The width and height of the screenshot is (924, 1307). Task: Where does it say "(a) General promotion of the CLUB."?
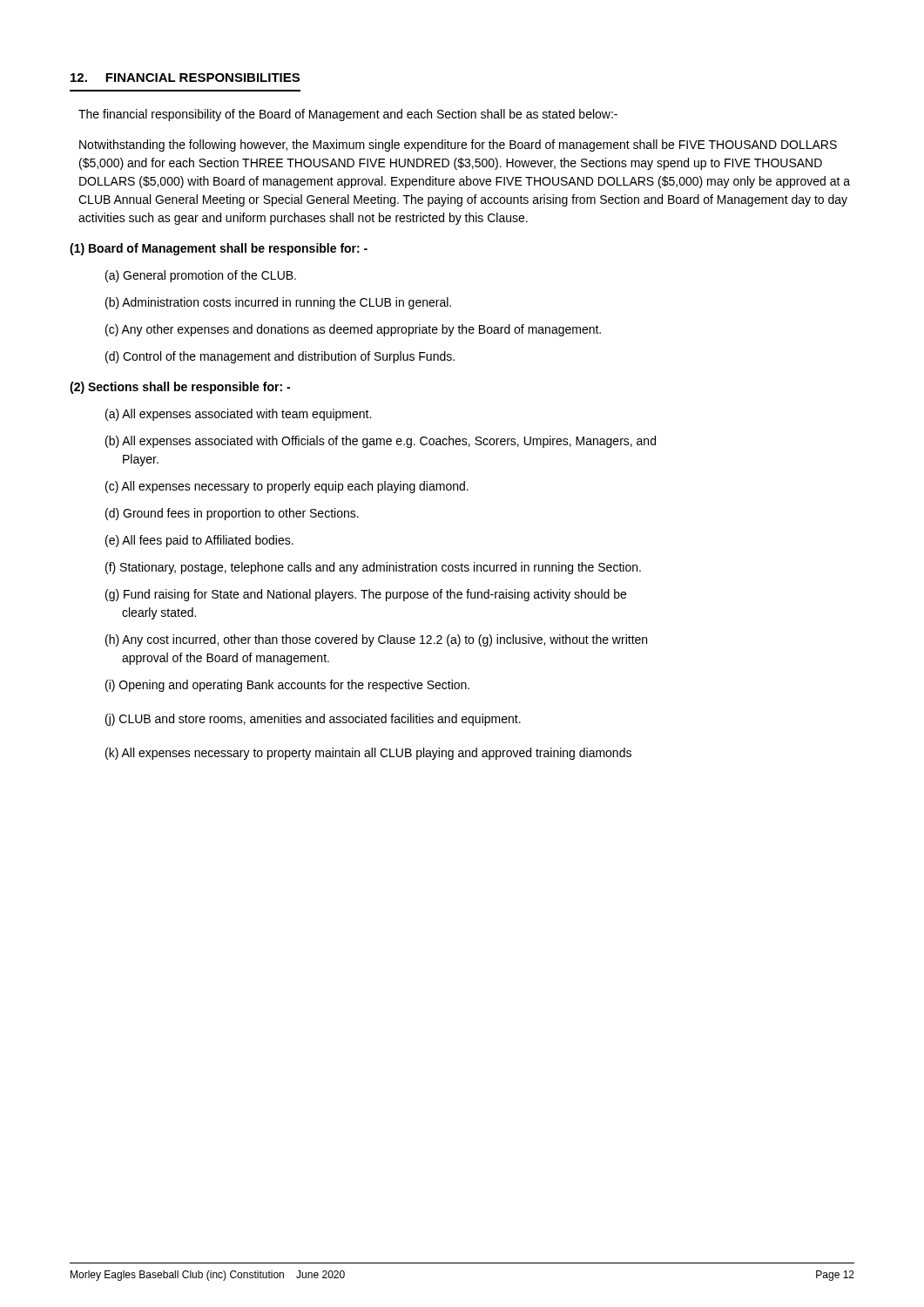coord(201,275)
